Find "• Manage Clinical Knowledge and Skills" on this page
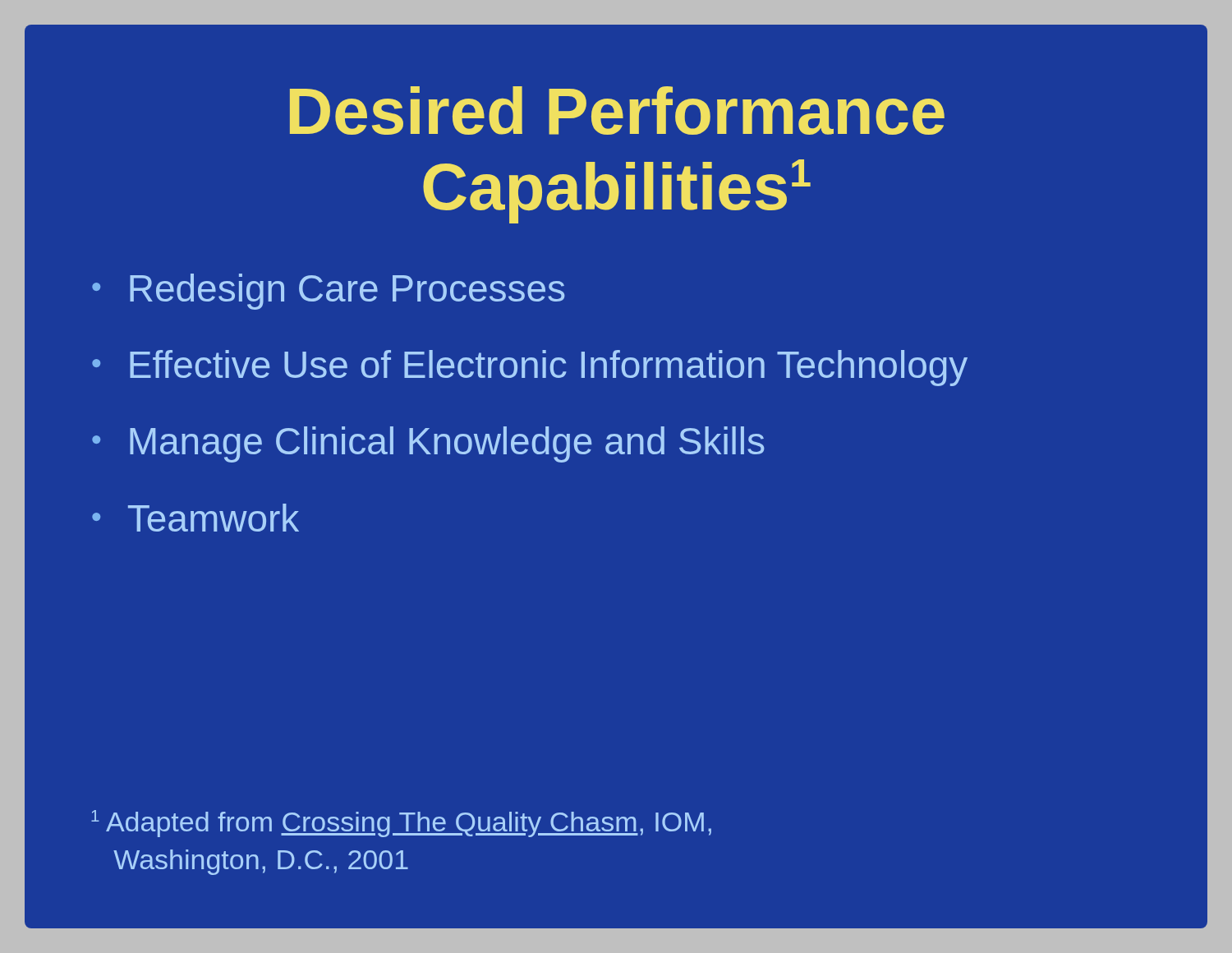The width and height of the screenshot is (1232, 953). click(428, 442)
